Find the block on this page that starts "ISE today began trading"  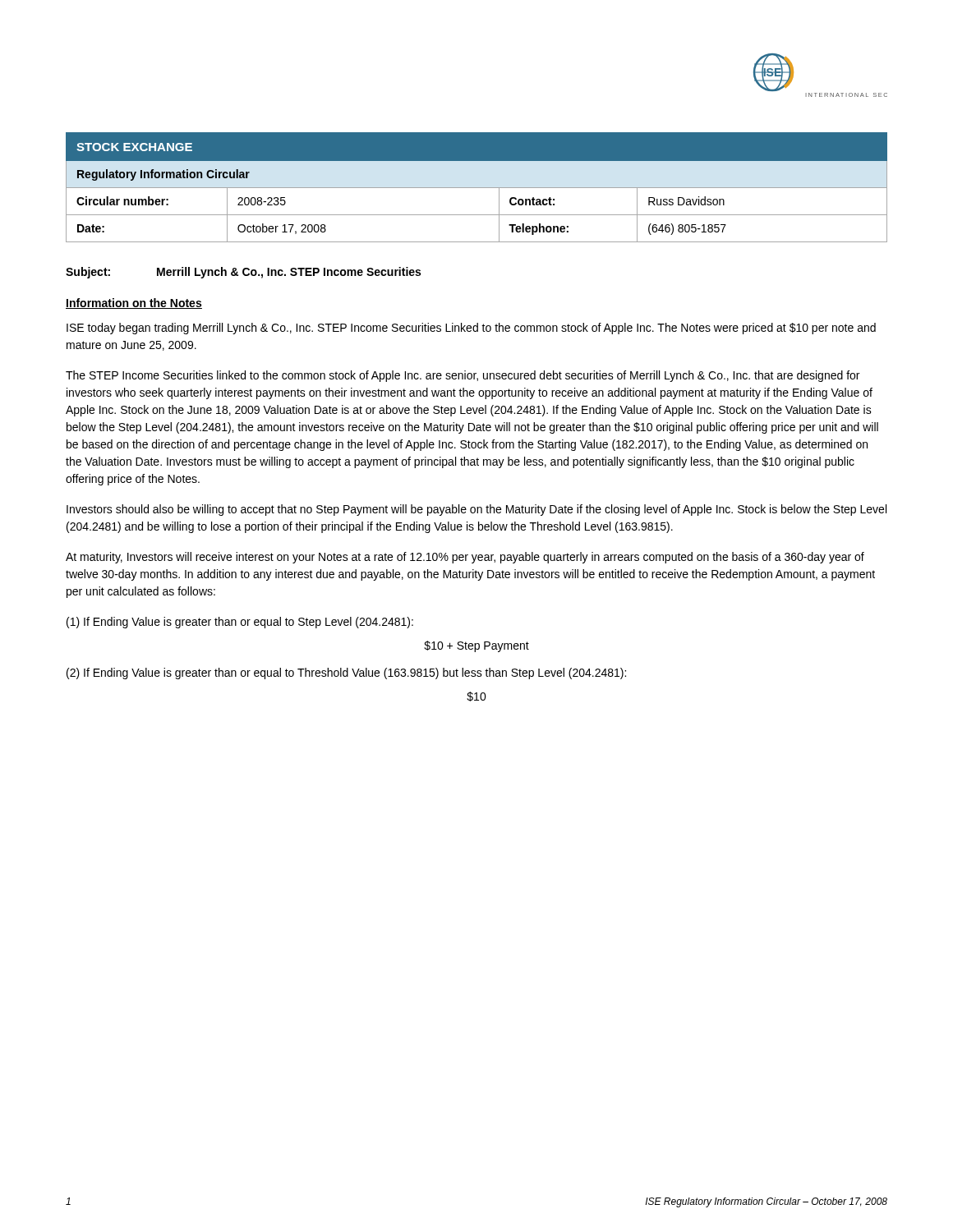point(471,336)
